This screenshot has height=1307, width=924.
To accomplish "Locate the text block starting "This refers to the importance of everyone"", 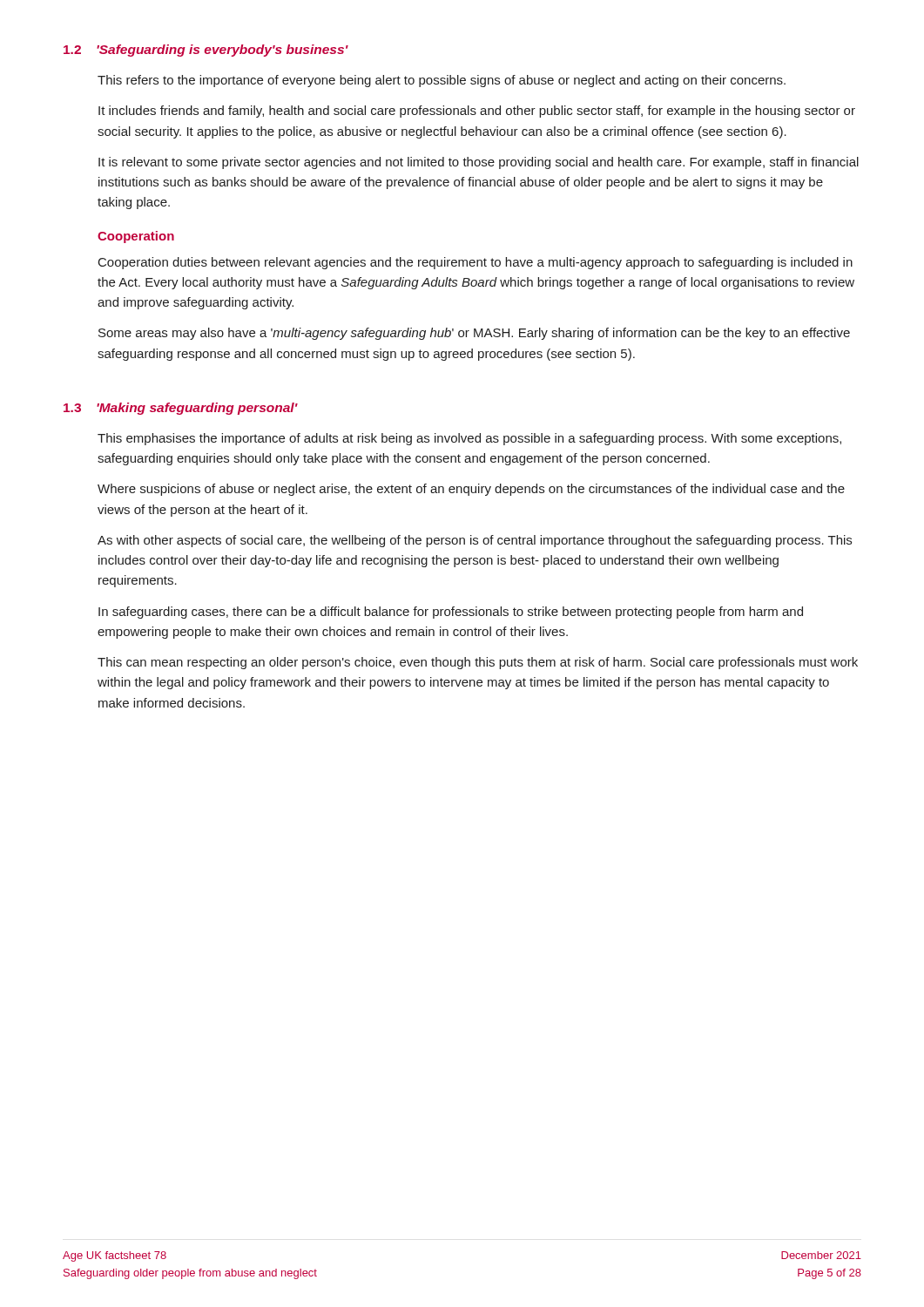I will tap(442, 80).
